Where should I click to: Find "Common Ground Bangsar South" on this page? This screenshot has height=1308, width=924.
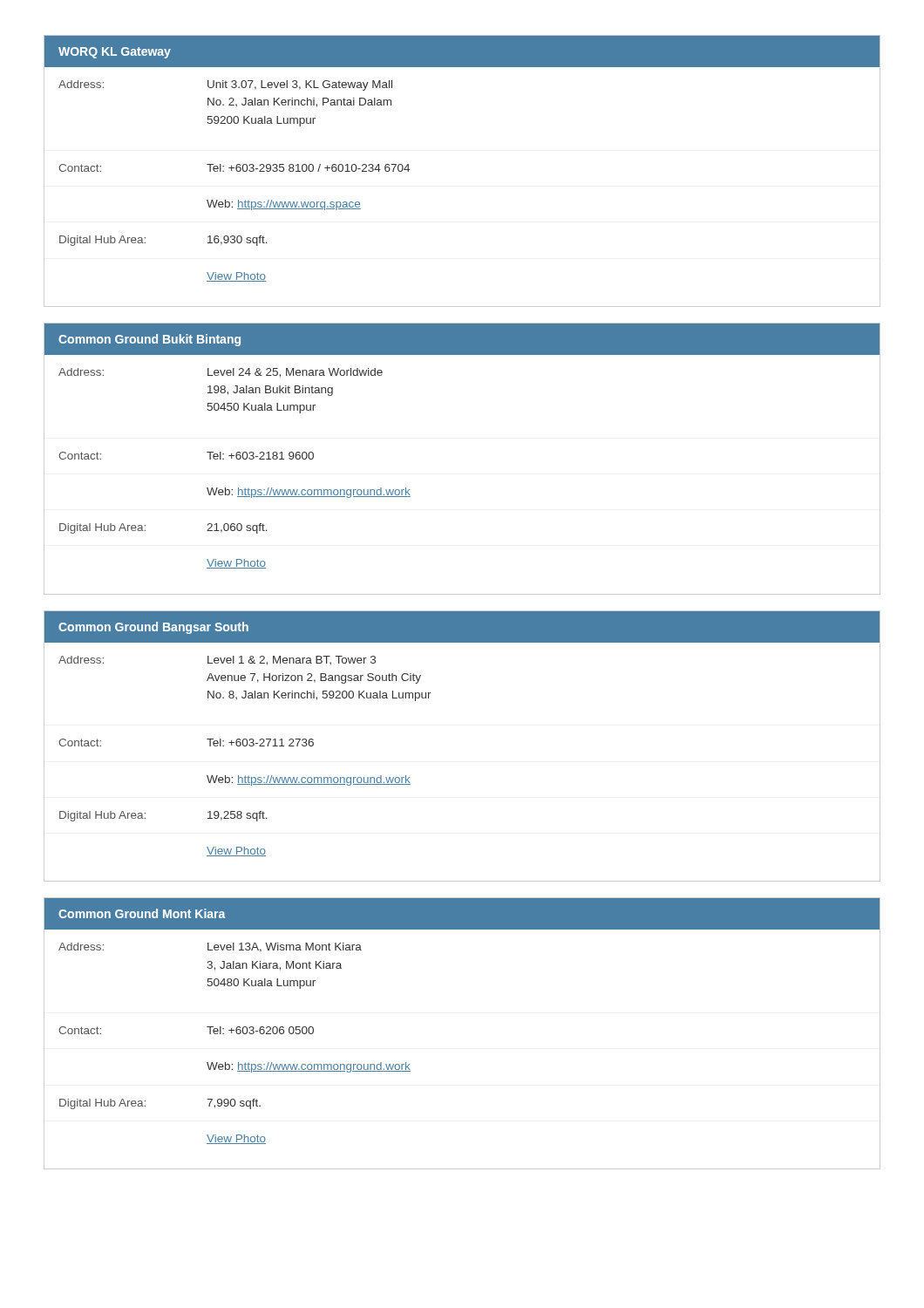[154, 627]
